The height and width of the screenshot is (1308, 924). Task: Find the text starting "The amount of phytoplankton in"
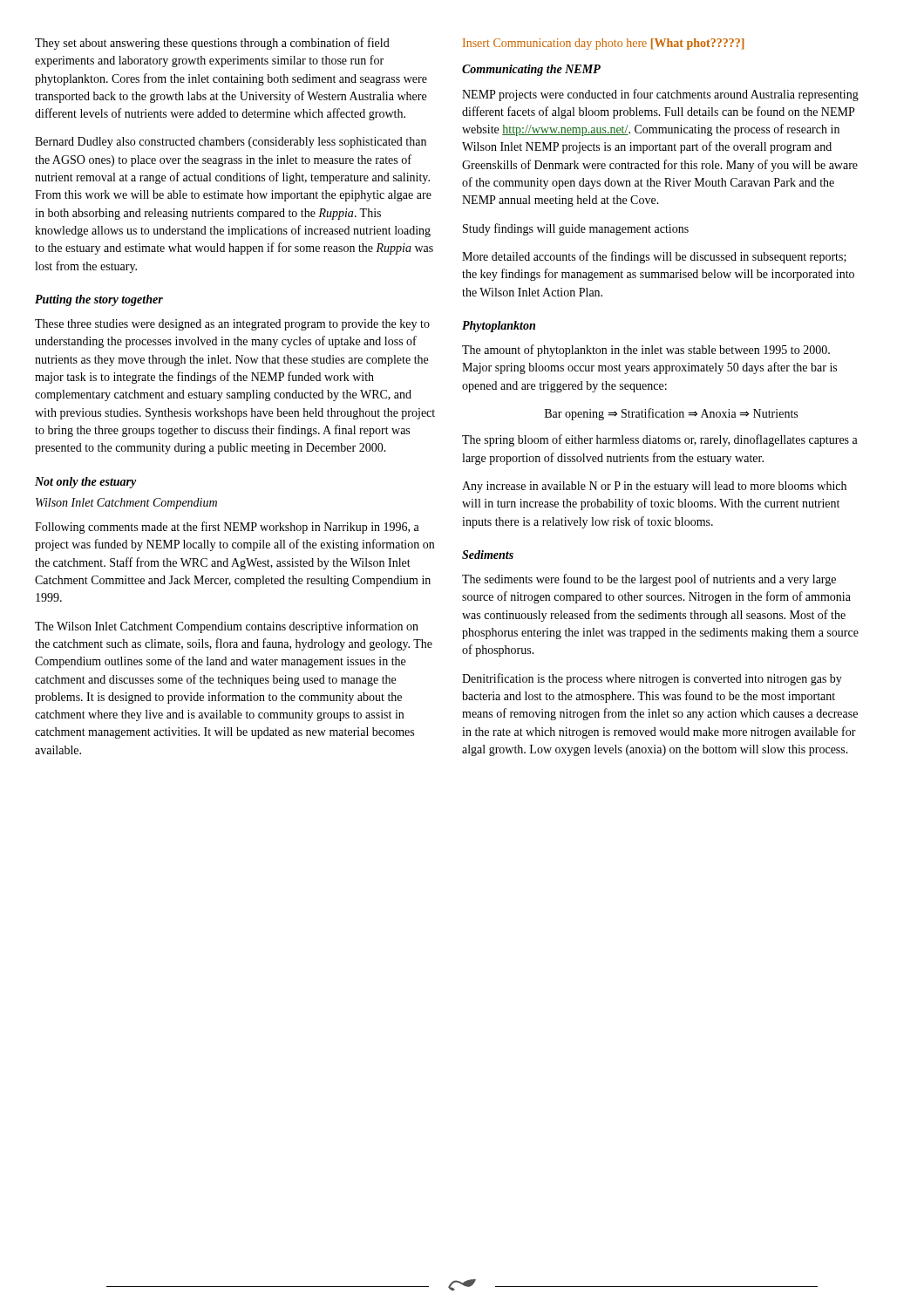pyautogui.click(x=663, y=368)
